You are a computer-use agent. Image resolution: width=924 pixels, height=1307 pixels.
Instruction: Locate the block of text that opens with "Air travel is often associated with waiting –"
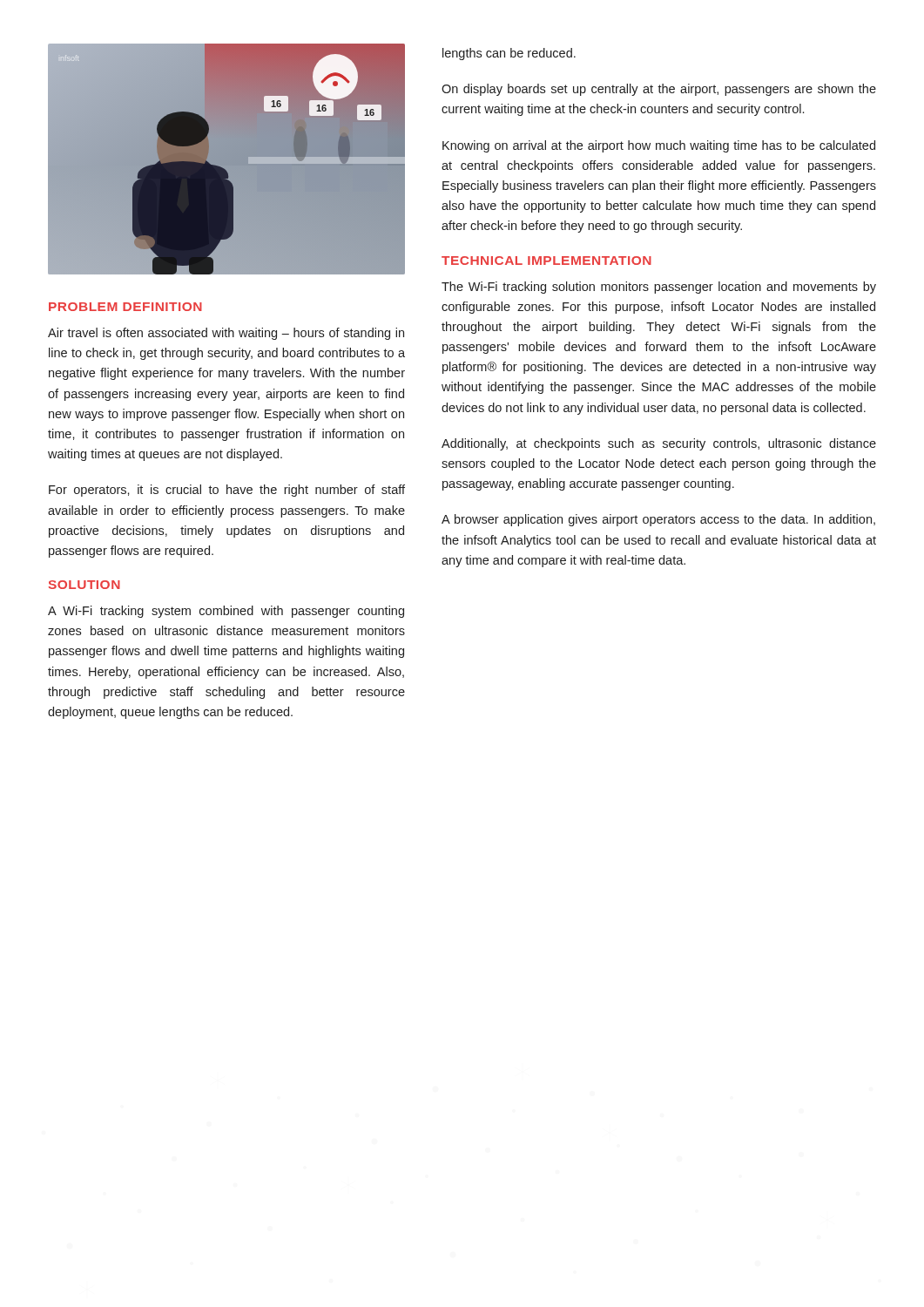click(226, 393)
